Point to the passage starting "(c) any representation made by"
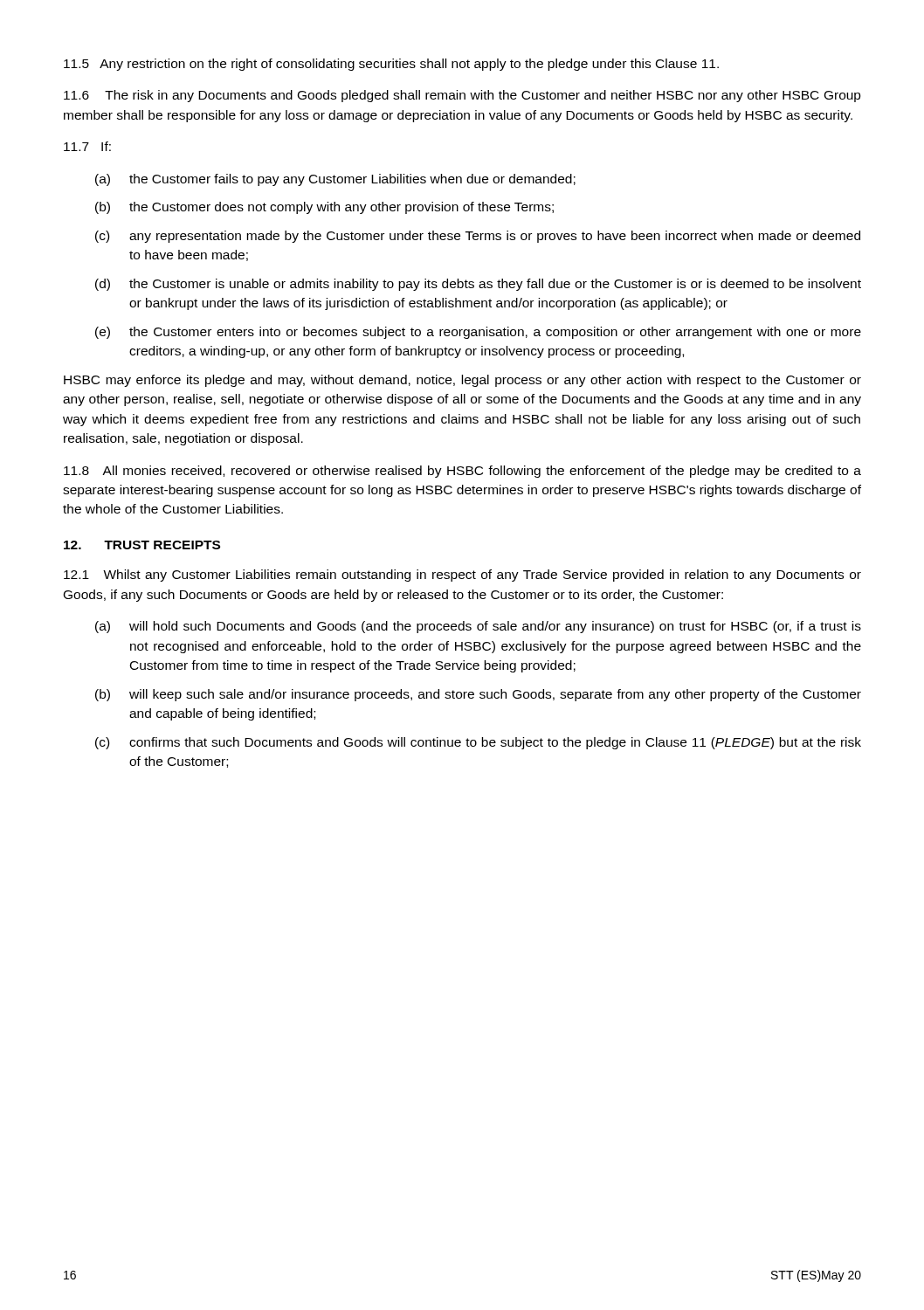Screen dimensions: 1310x924 click(x=478, y=246)
